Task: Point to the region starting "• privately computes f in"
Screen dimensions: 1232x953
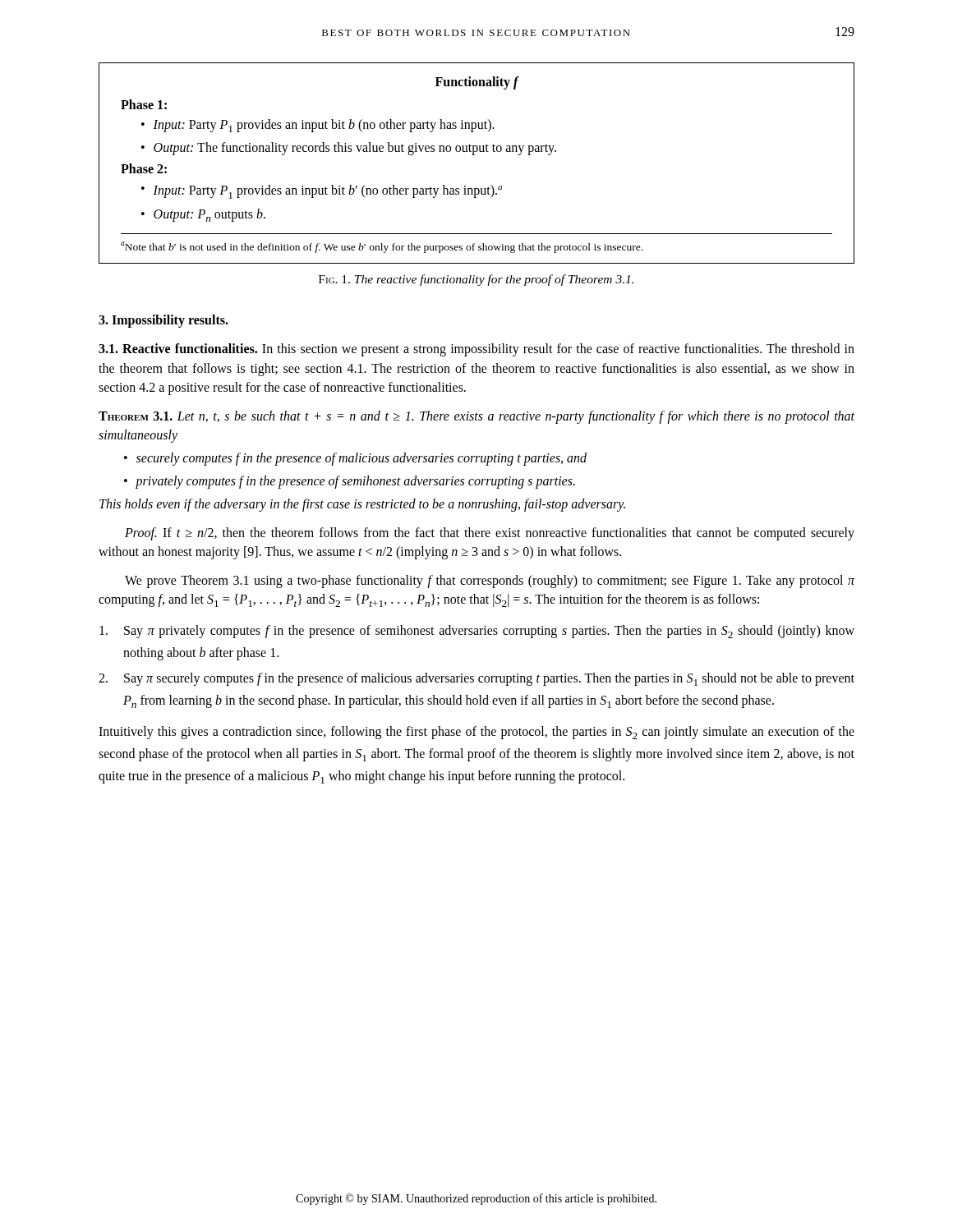Action: click(x=350, y=481)
